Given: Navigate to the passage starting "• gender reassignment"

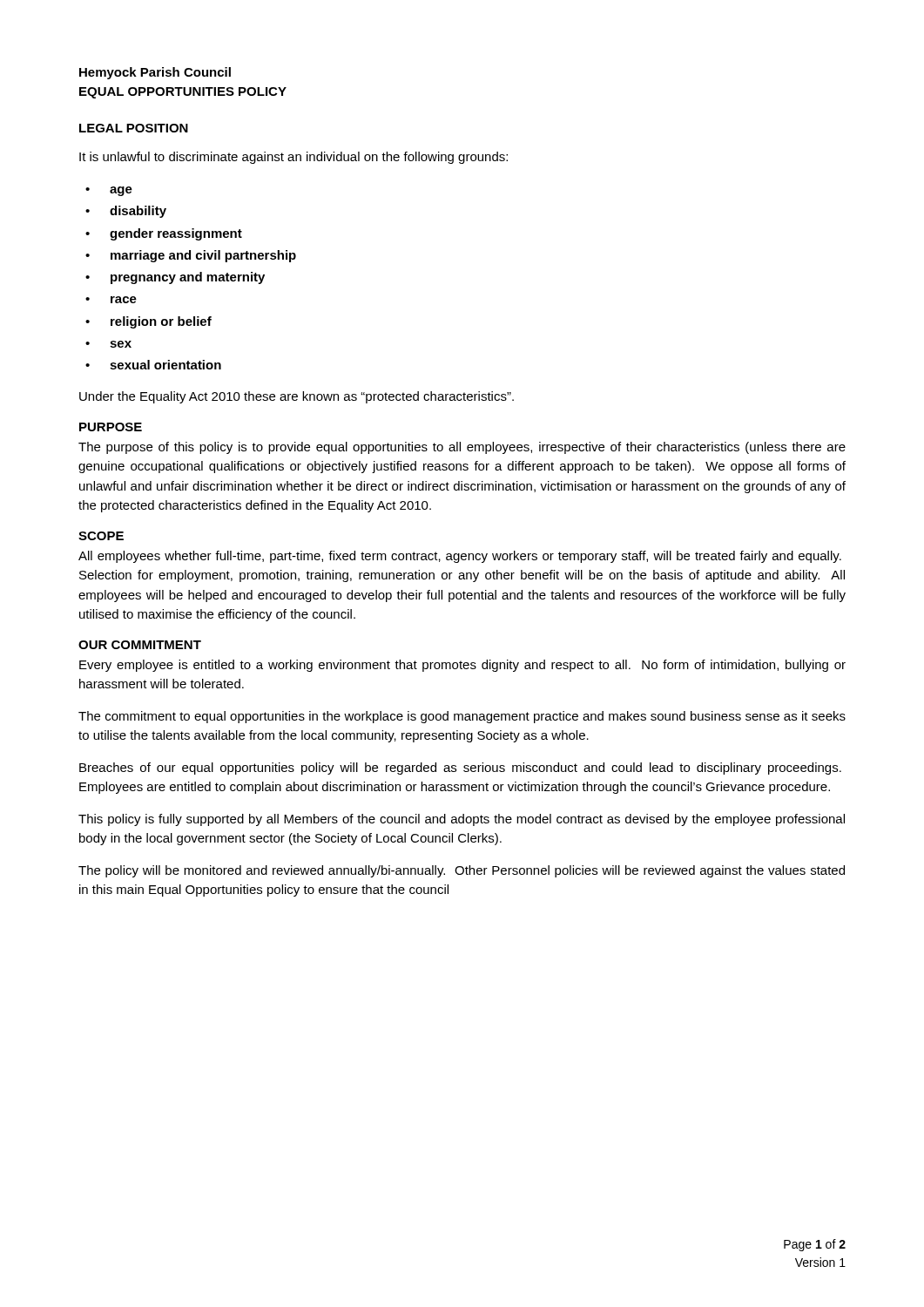Looking at the screenshot, I should 160,233.
